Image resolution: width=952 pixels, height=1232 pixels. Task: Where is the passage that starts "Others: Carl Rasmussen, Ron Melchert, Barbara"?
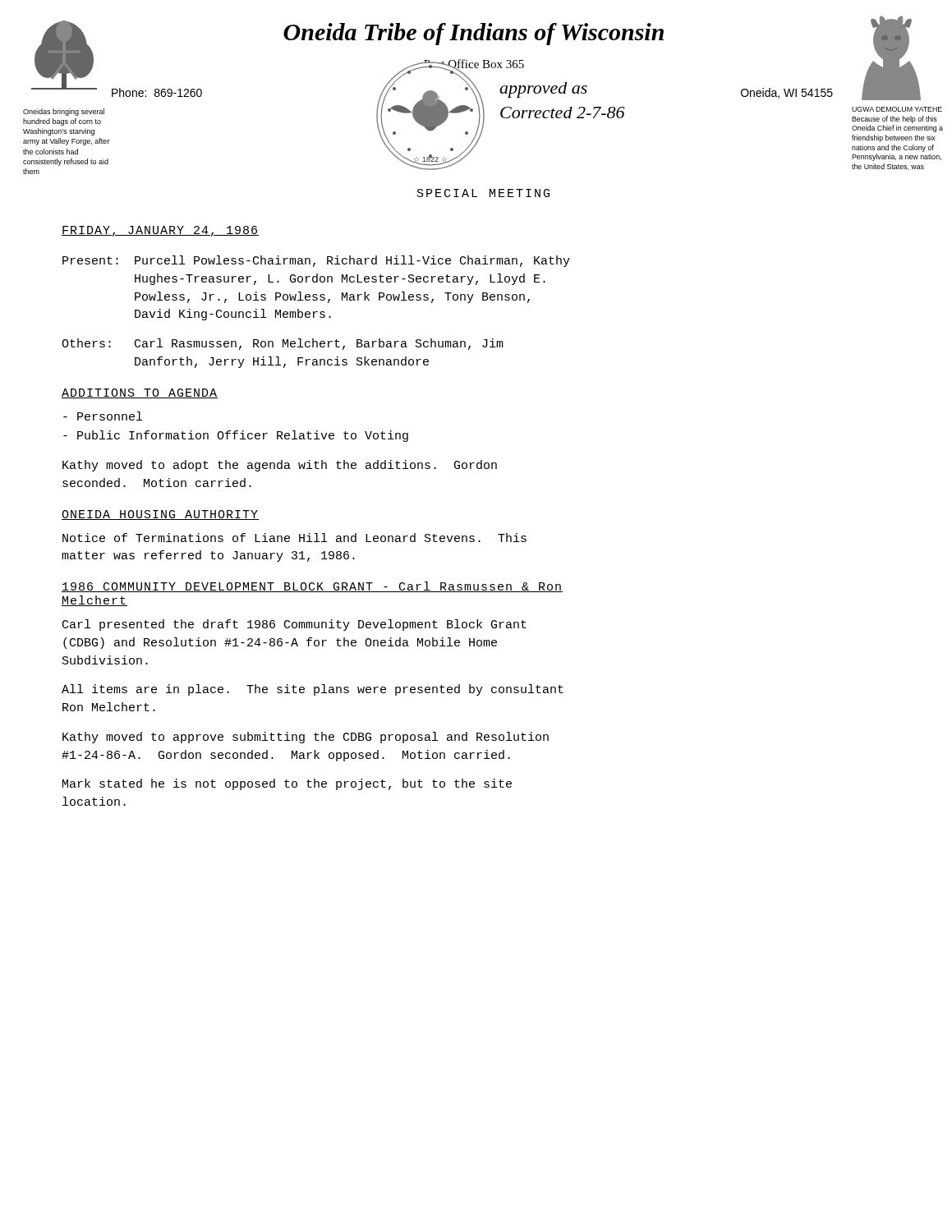[x=283, y=354]
